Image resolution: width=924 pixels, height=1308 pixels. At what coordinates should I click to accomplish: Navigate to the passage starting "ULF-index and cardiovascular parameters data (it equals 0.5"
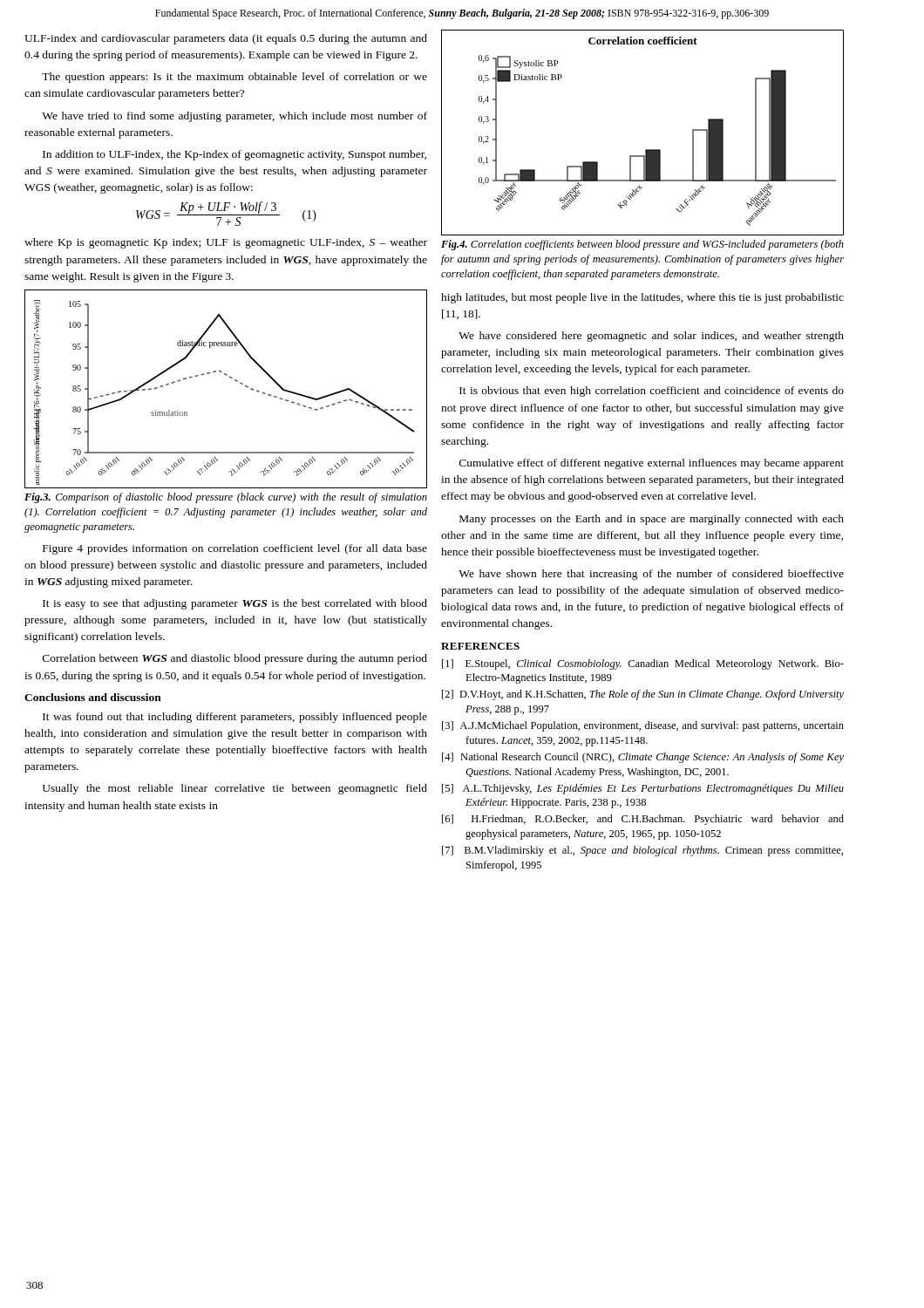pyautogui.click(x=226, y=113)
